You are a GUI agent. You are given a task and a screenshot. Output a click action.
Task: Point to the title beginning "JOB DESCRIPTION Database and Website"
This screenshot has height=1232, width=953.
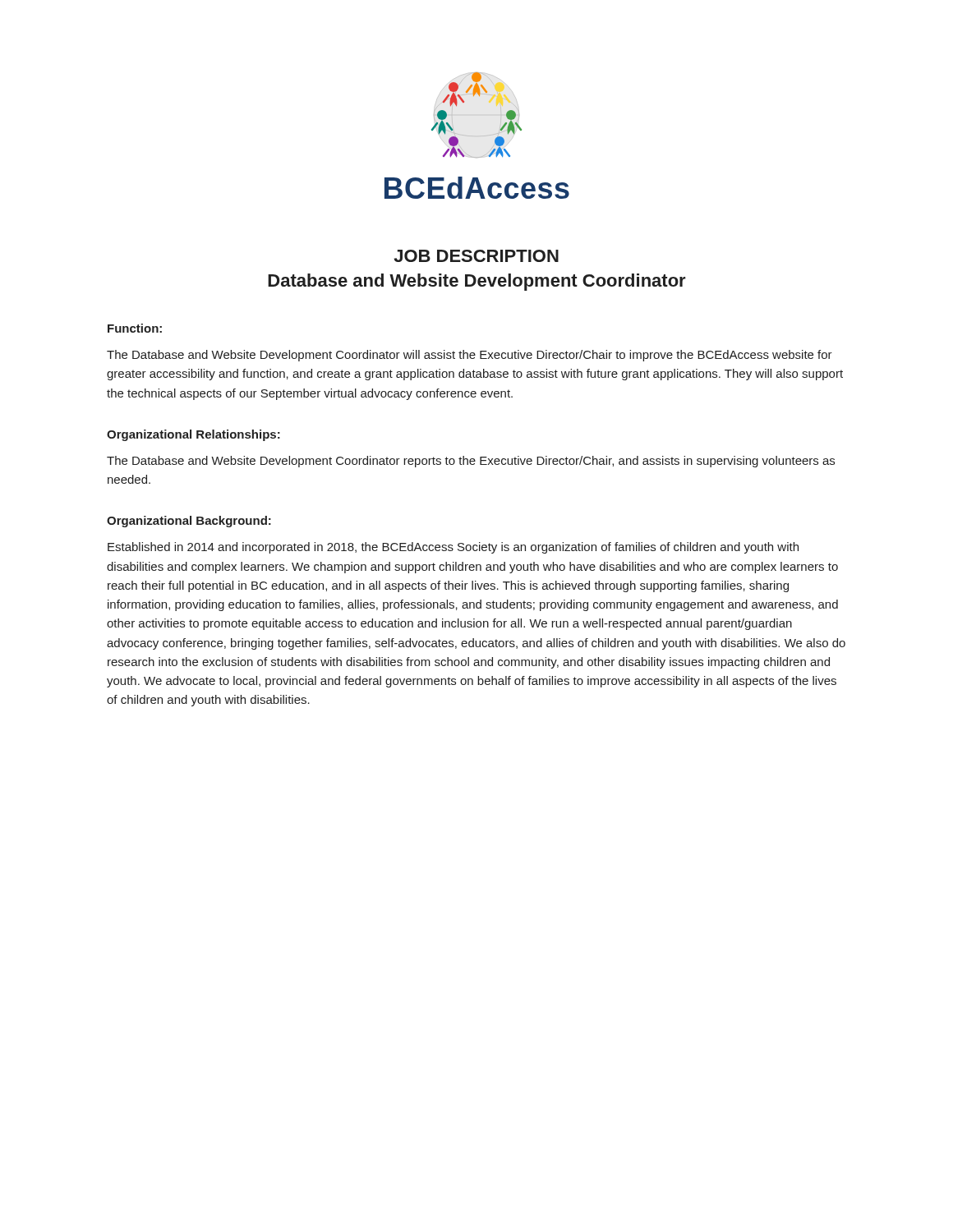476,269
